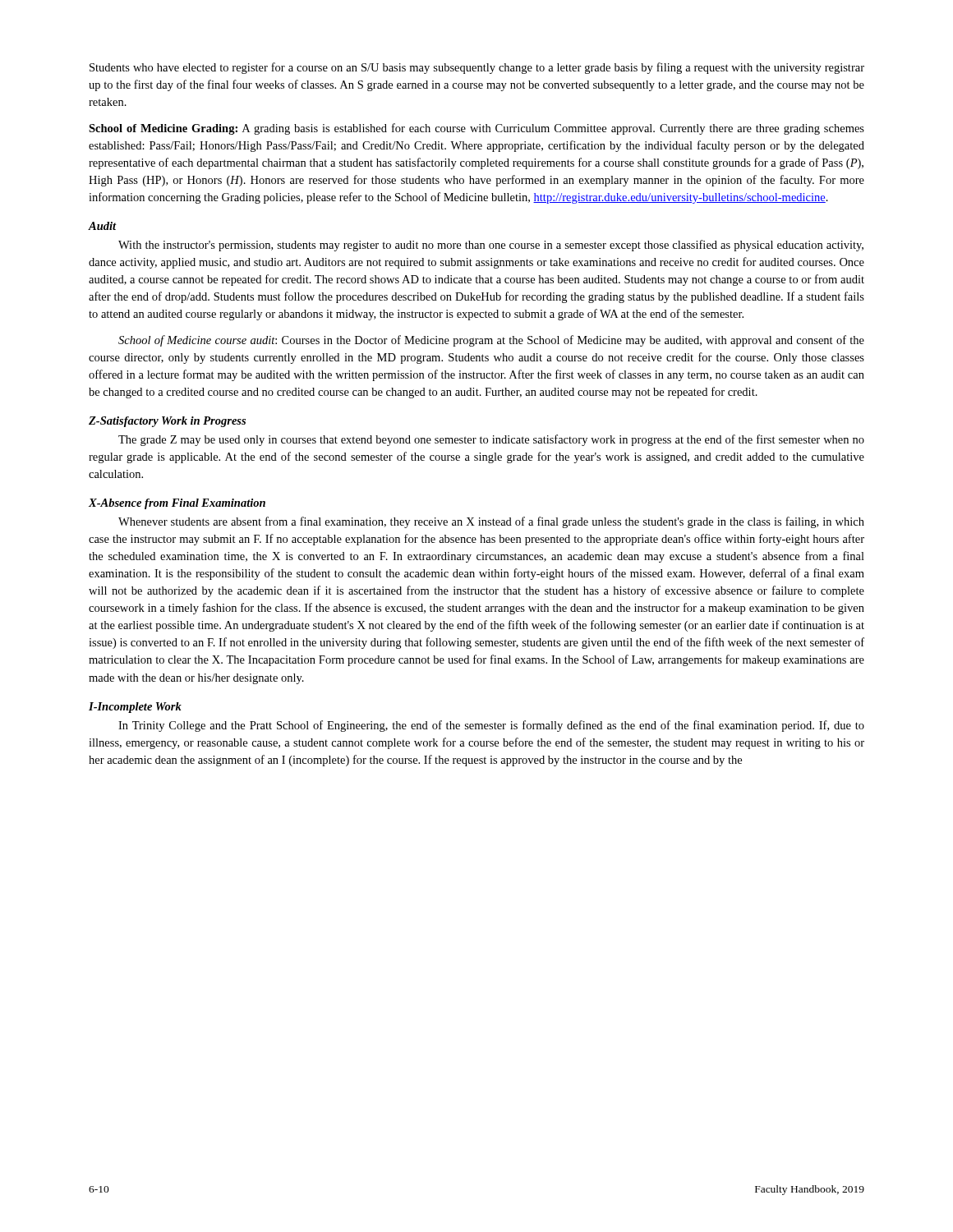Find the block on this page that starts "Students who have"
Viewport: 953px width, 1232px height.
click(476, 85)
